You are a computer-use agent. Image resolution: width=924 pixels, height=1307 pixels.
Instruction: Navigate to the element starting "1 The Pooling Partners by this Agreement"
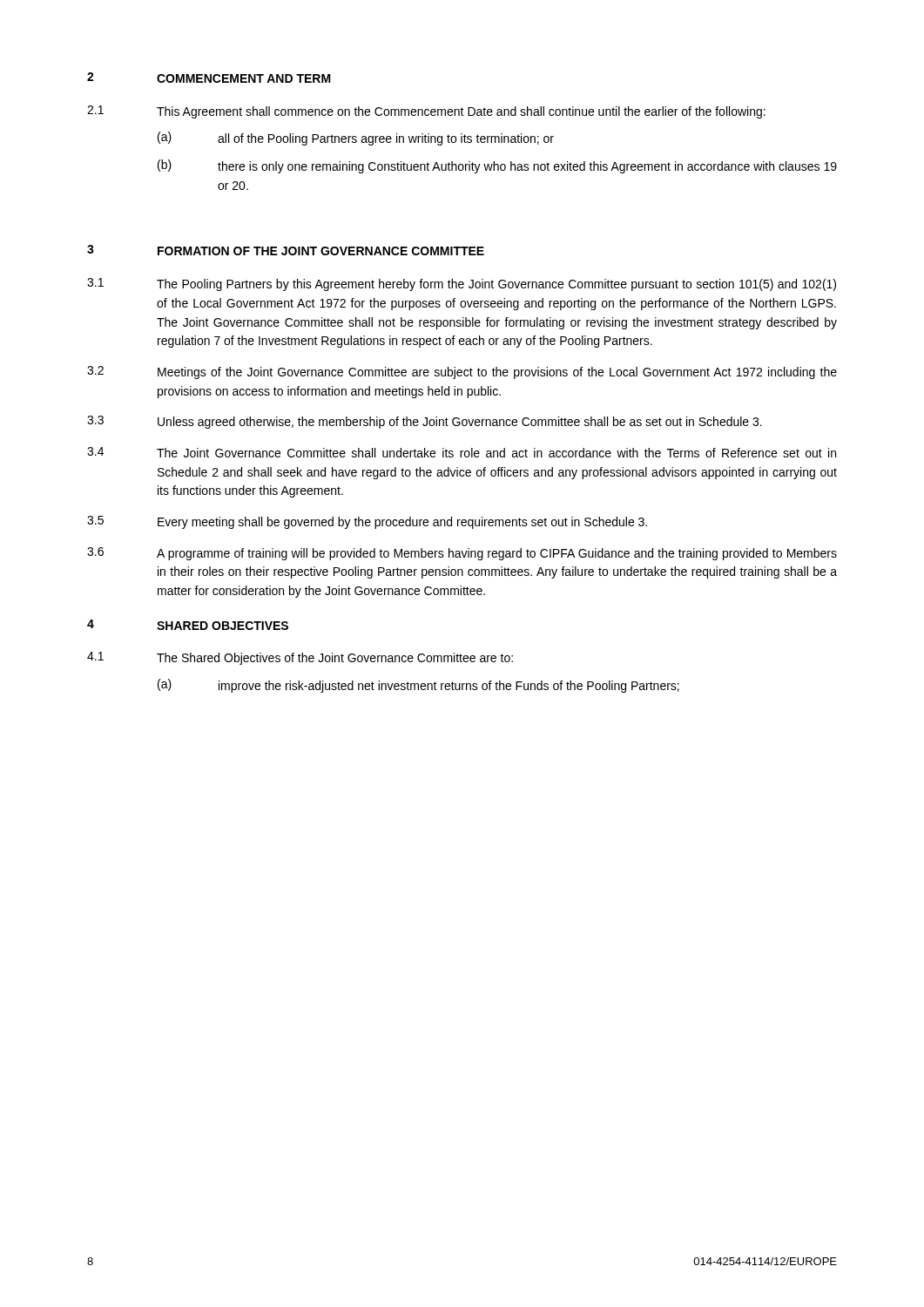(x=462, y=313)
